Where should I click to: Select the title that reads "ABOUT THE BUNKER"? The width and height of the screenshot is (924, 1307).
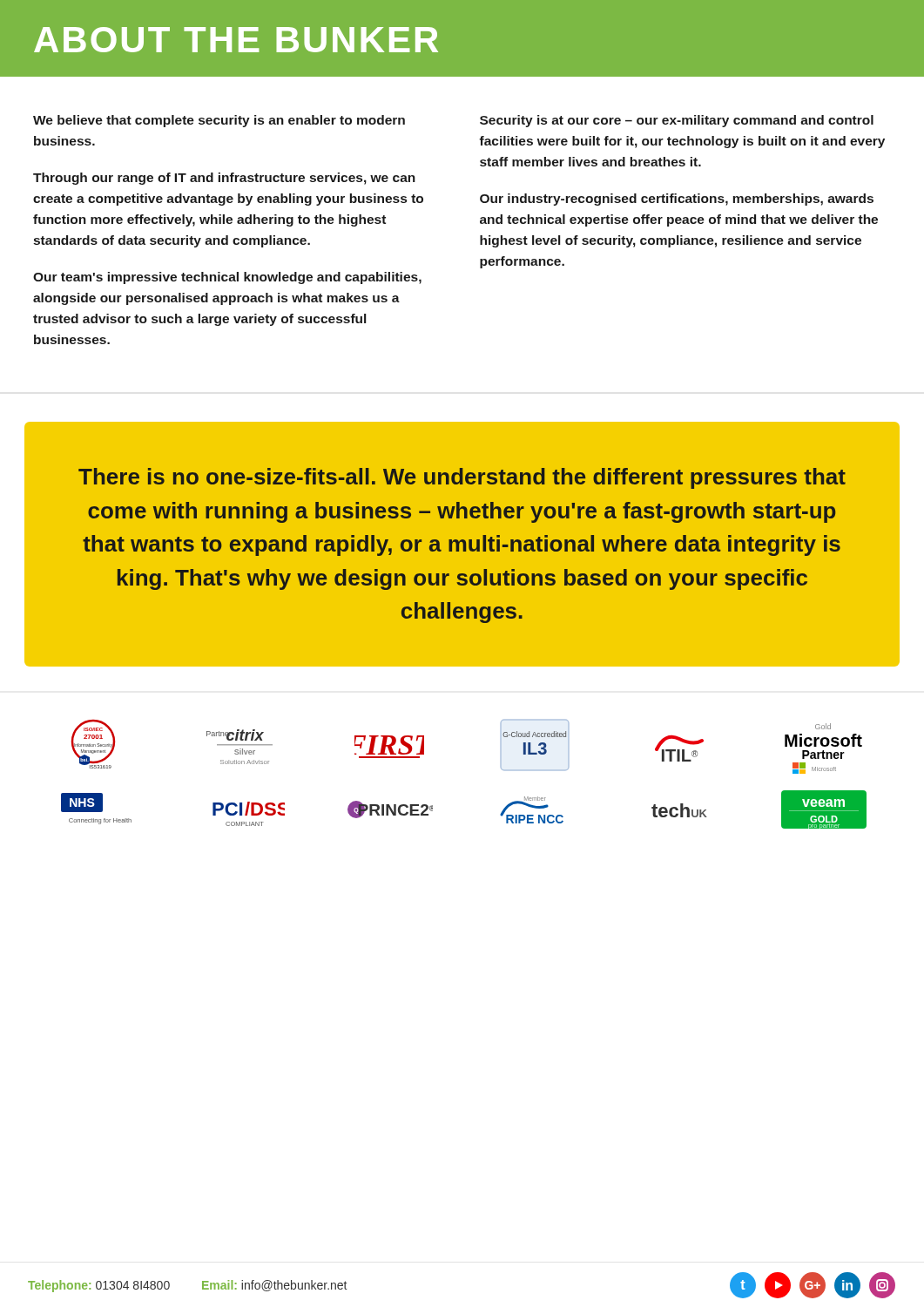tap(236, 40)
